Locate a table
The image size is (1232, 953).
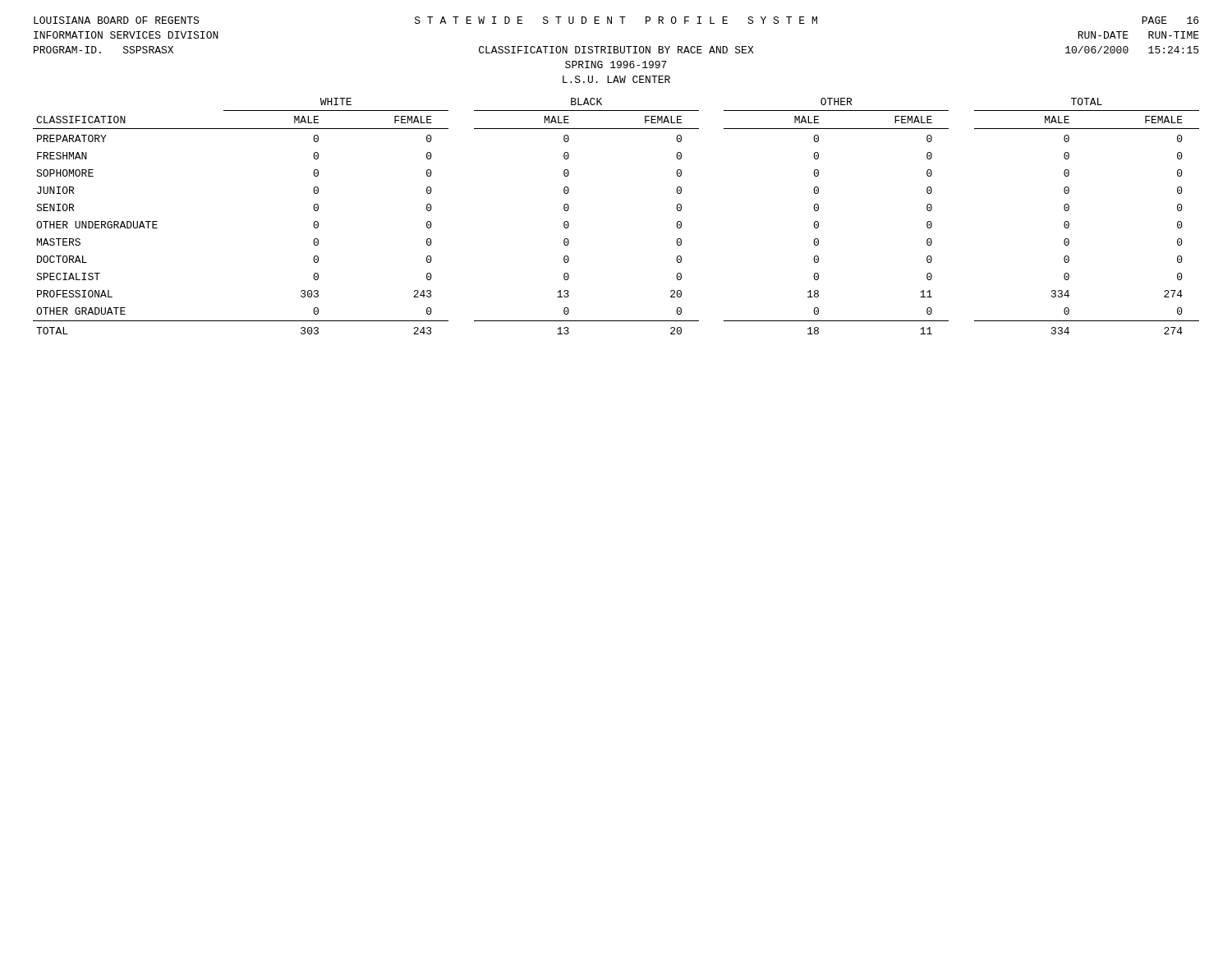coord(616,217)
